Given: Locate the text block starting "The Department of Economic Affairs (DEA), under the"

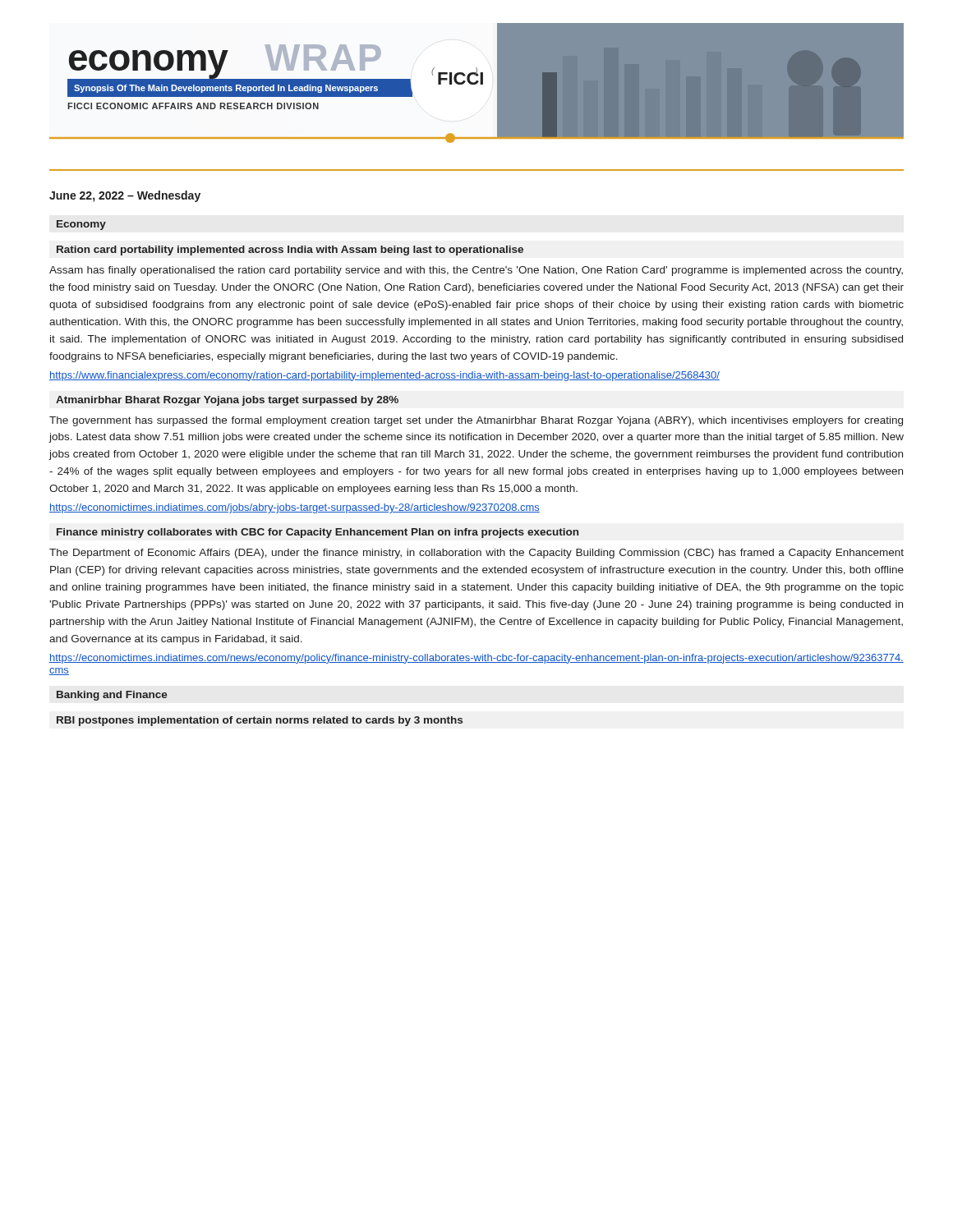Looking at the screenshot, I should pos(476,595).
